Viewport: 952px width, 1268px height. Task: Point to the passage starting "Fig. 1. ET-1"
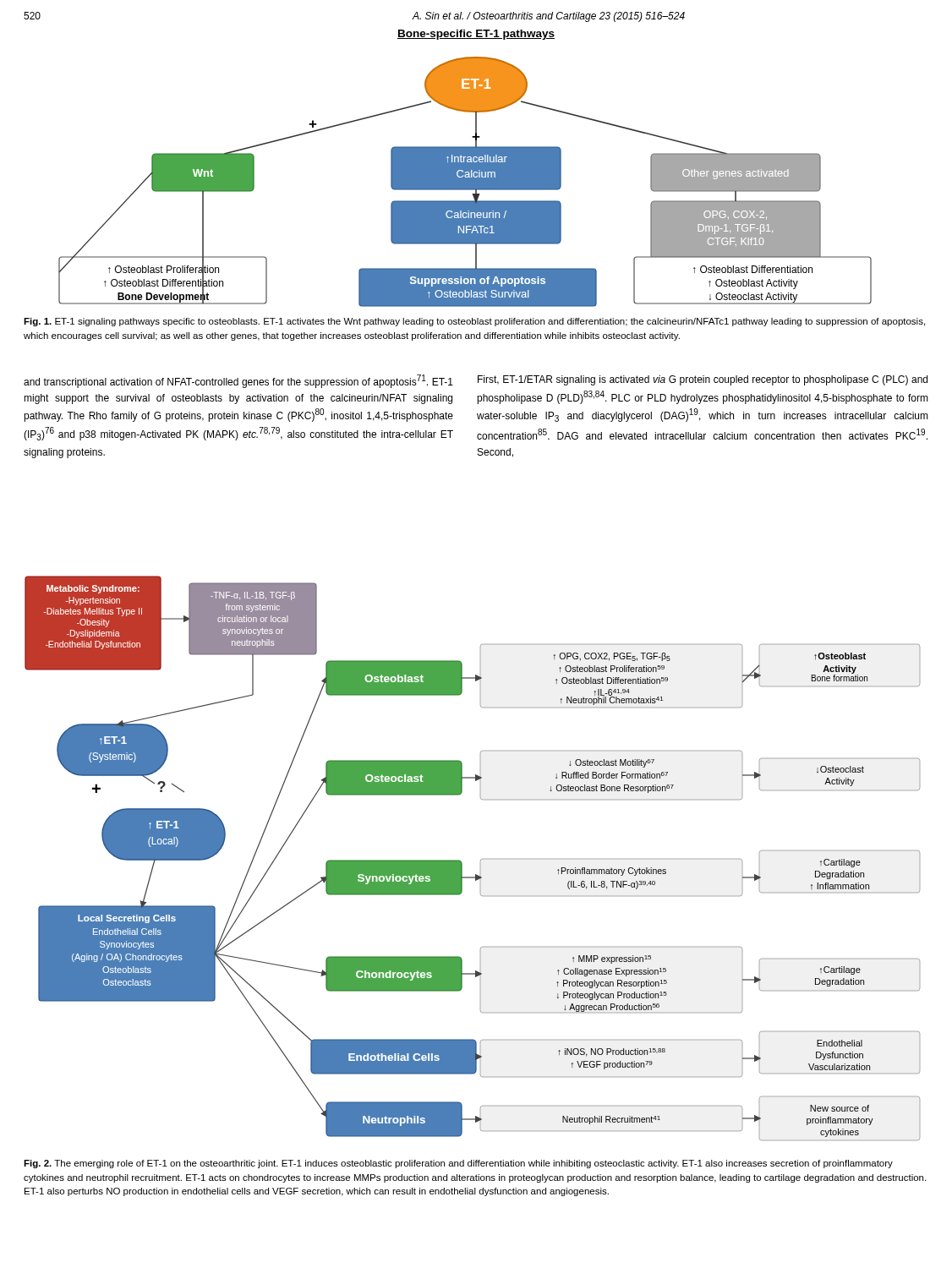tap(475, 328)
